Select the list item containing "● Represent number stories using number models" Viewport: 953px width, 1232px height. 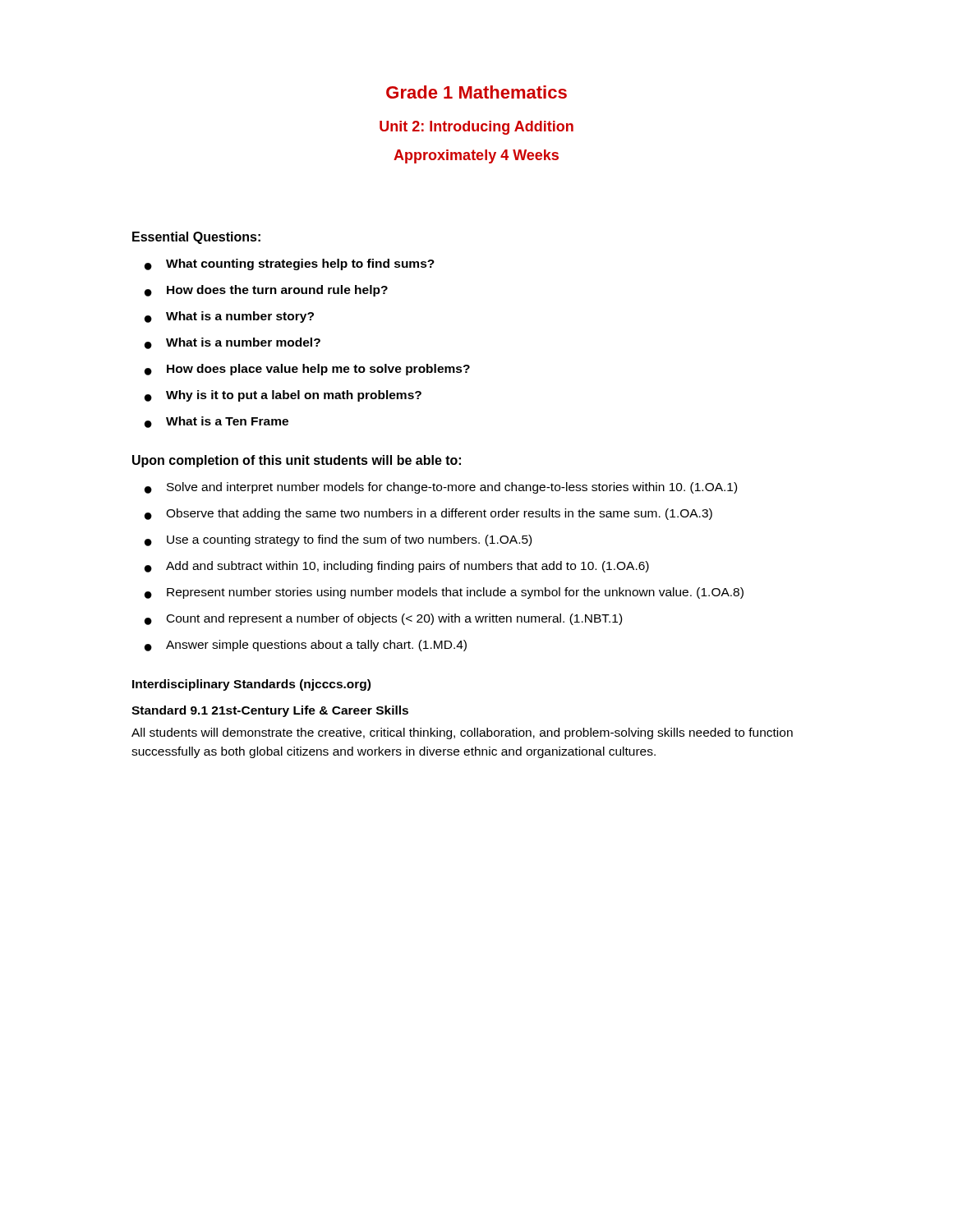[x=476, y=594]
